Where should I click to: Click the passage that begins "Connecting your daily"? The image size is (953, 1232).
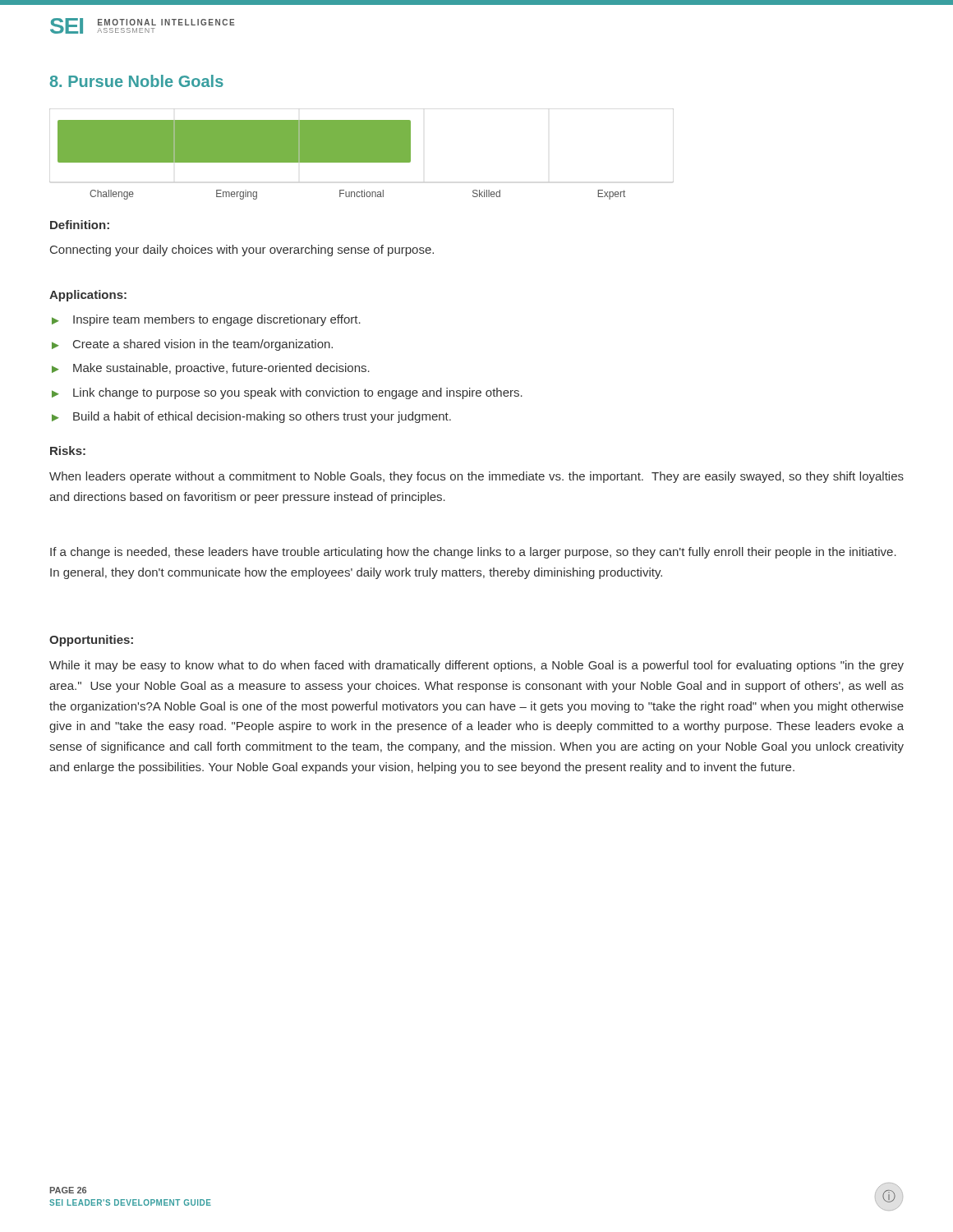pos(242,249)
